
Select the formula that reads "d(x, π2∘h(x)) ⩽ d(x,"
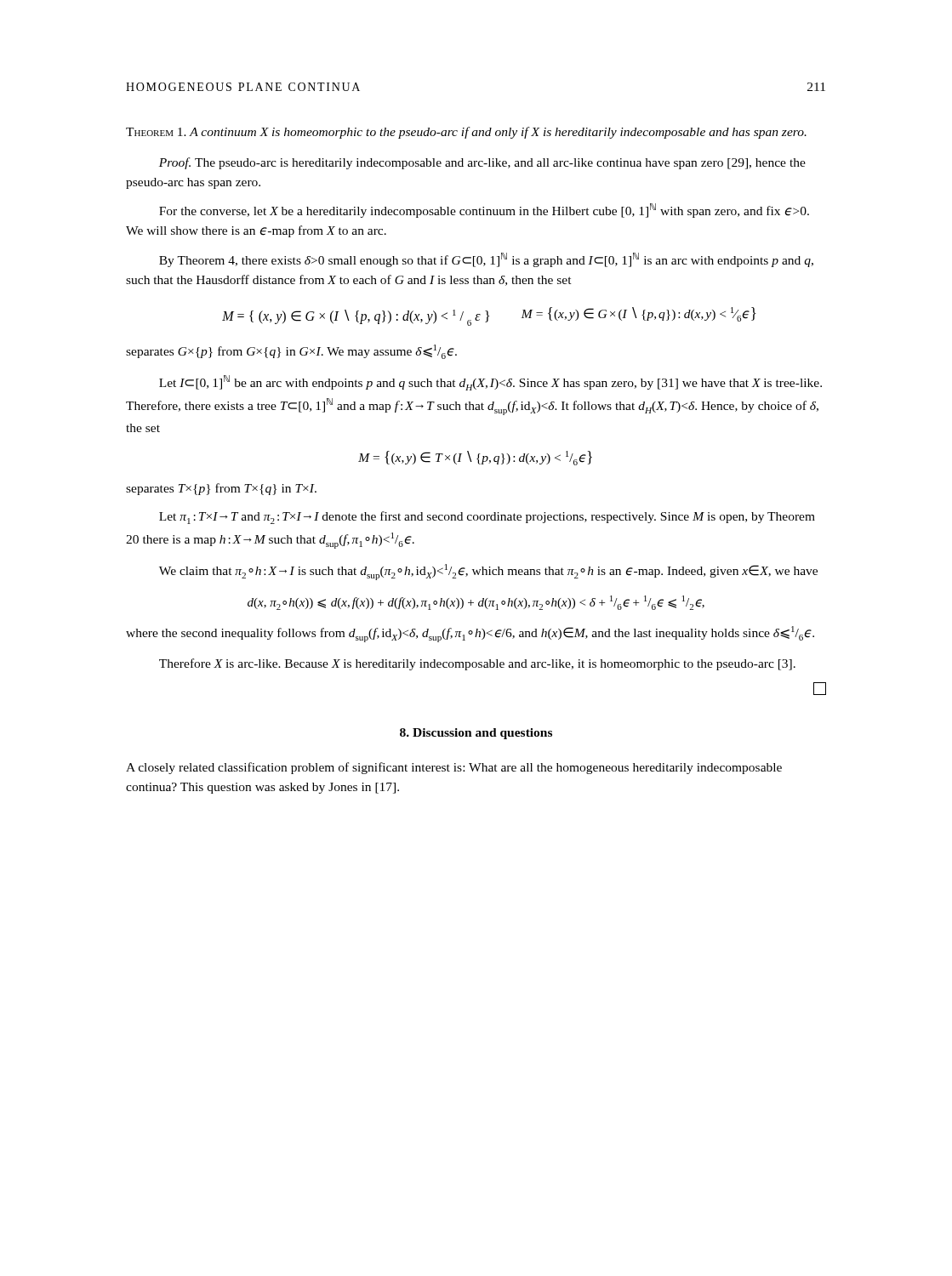476,602
